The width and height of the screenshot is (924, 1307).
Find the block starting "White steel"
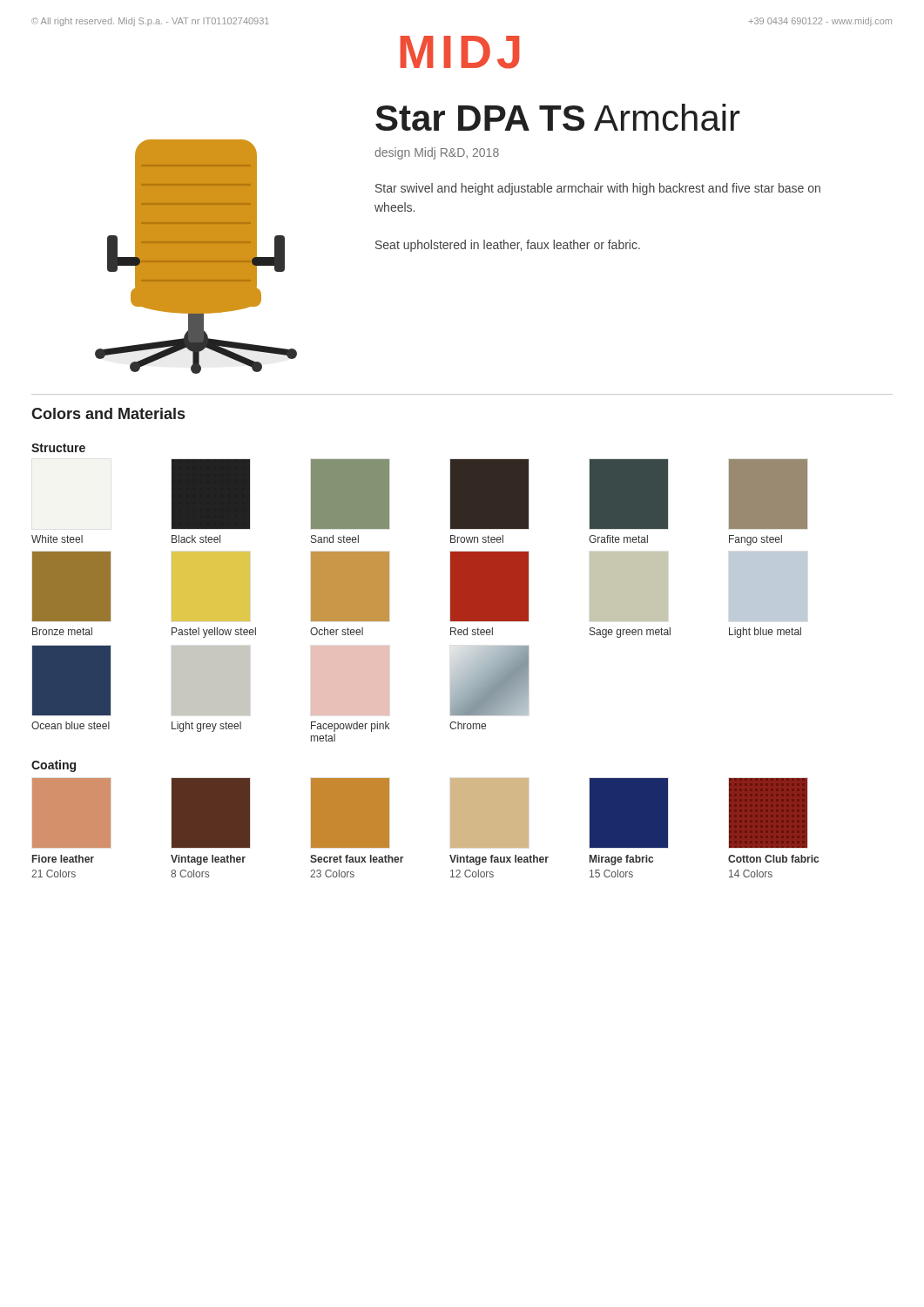57,539
